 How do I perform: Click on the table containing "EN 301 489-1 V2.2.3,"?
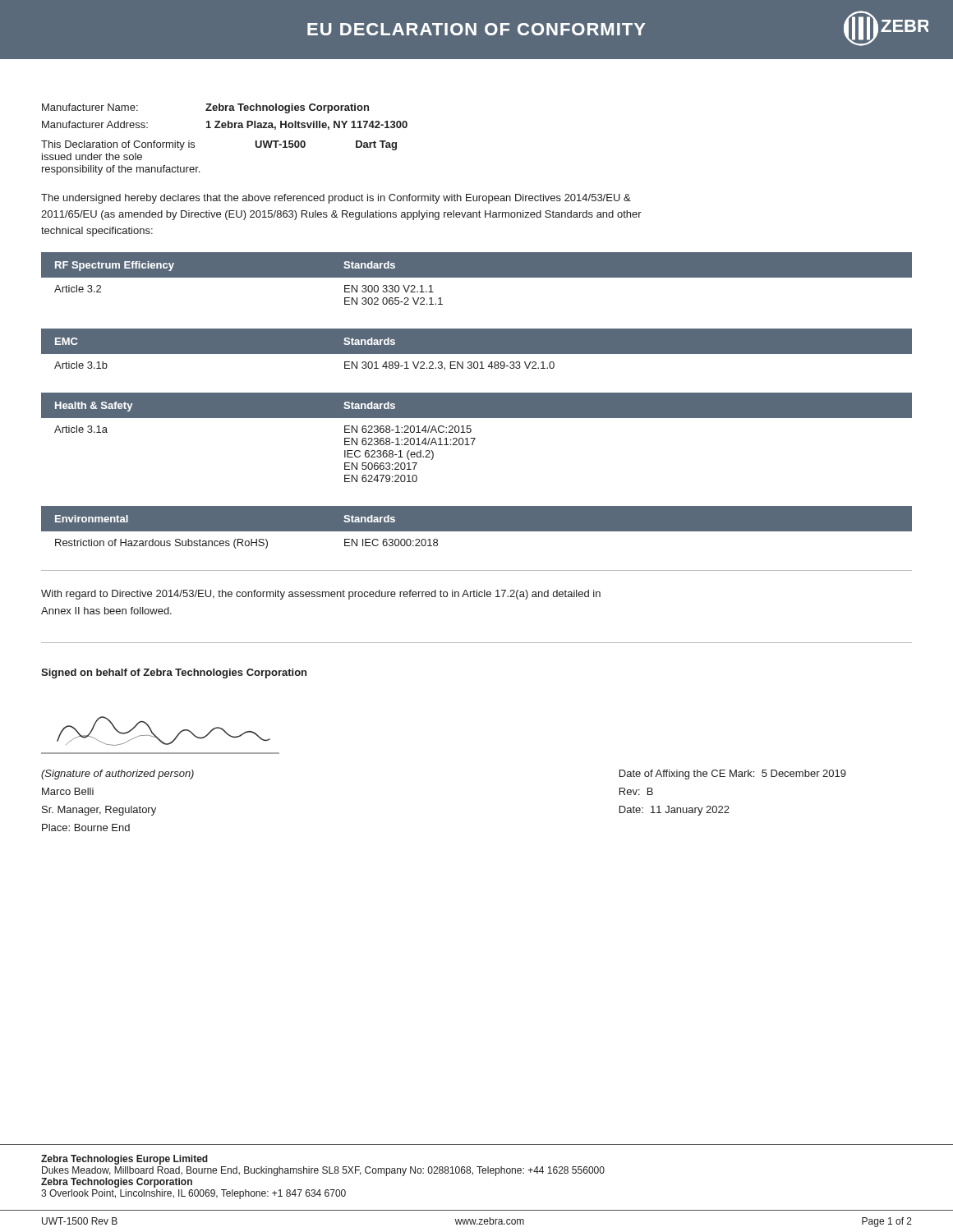[476, 355]
